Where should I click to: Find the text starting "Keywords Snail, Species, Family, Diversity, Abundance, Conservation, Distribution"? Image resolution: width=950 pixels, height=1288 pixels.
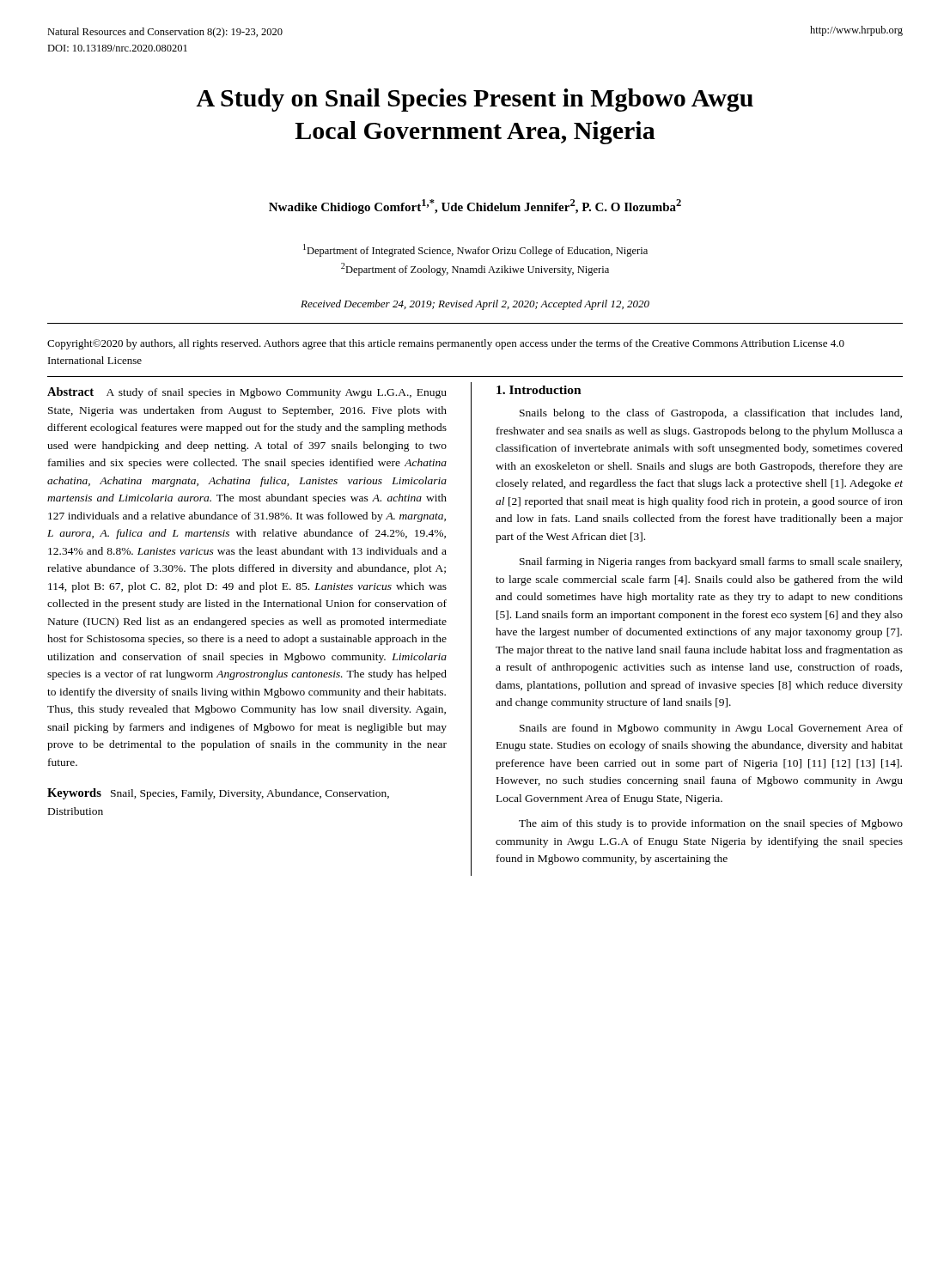tap(218, 802)
